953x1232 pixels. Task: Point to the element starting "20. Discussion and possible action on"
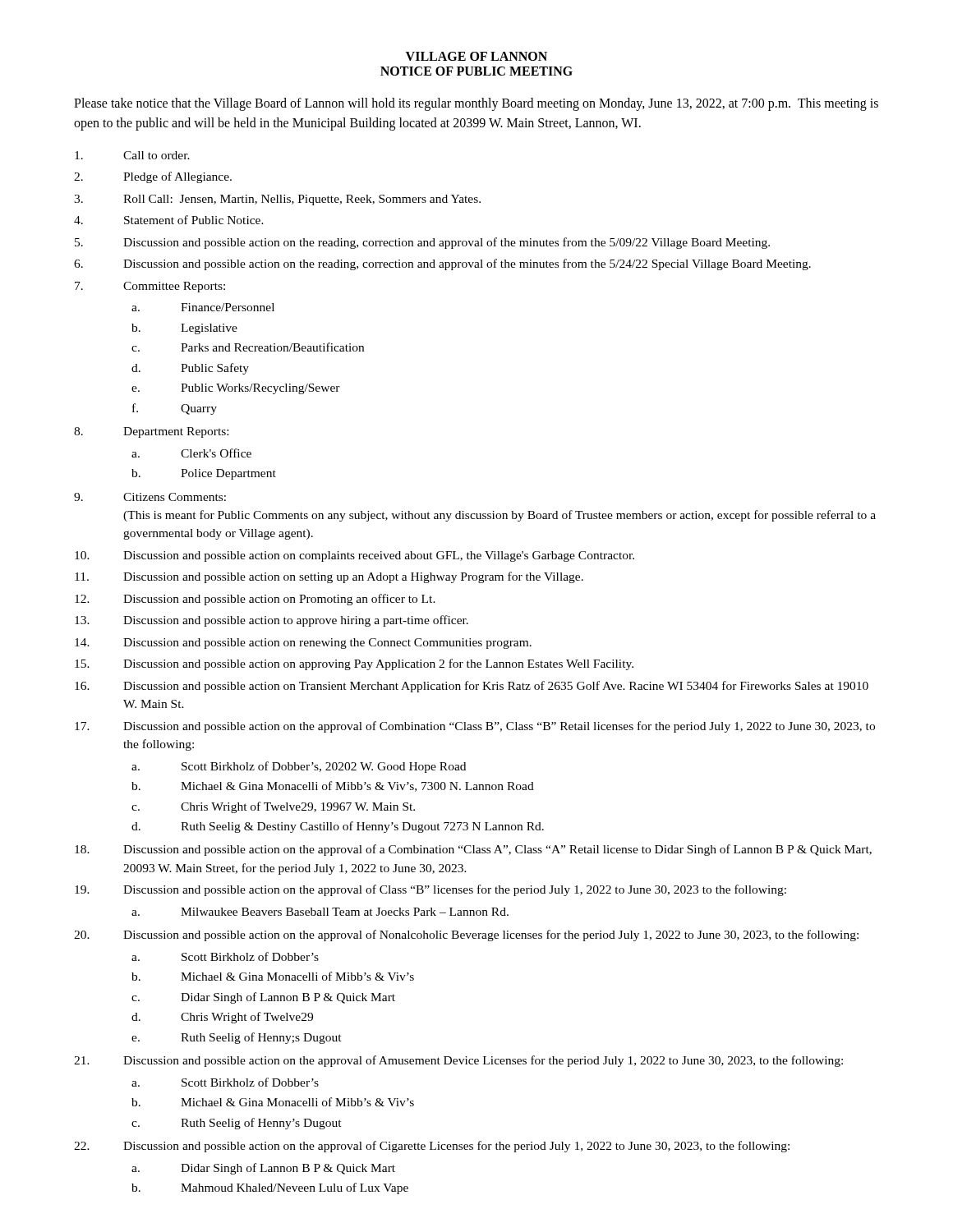466,935
